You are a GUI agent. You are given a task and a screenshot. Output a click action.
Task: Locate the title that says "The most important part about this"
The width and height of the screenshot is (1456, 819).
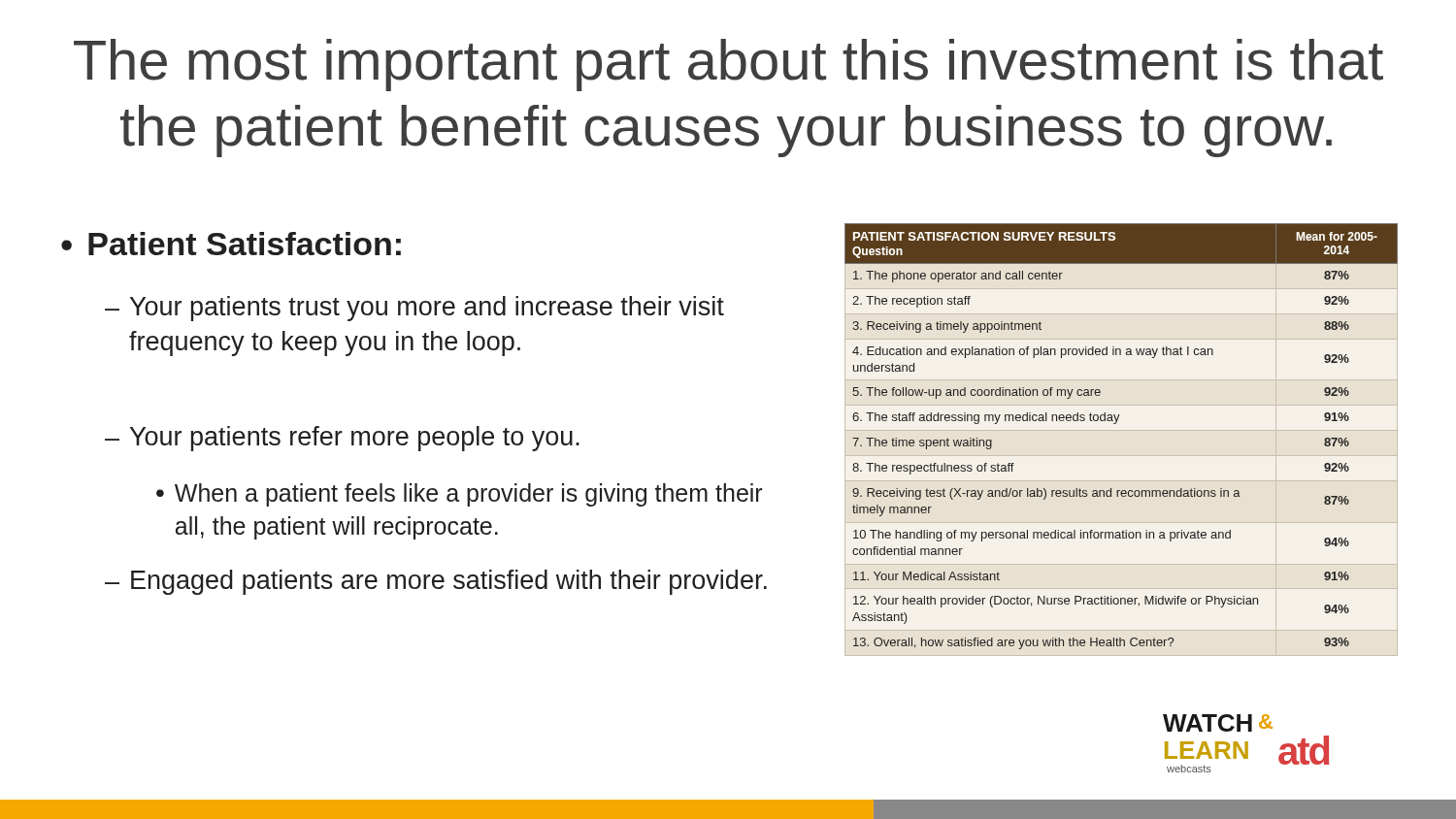coord(728,93)
